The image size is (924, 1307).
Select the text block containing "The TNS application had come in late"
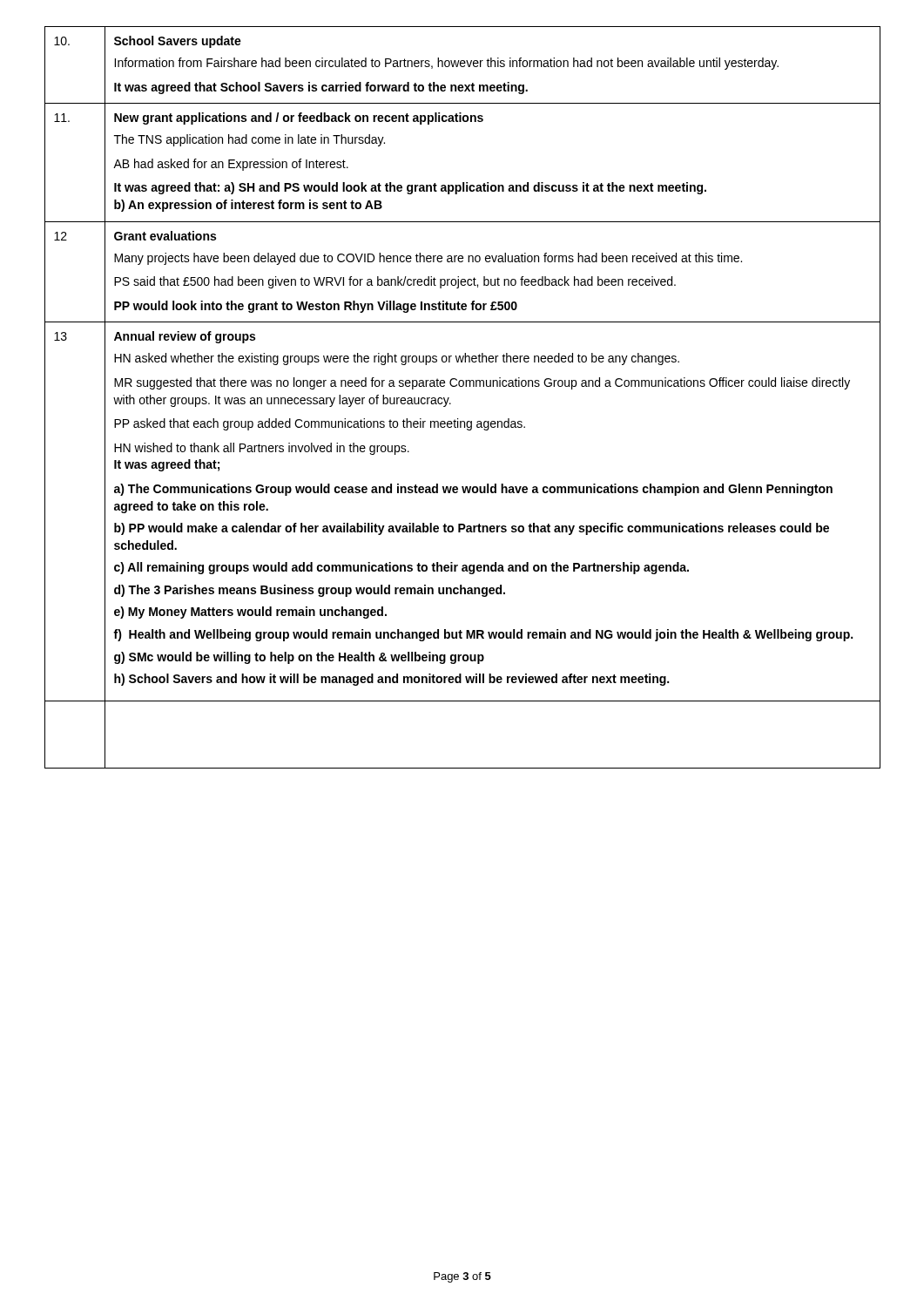coord(492,173)
